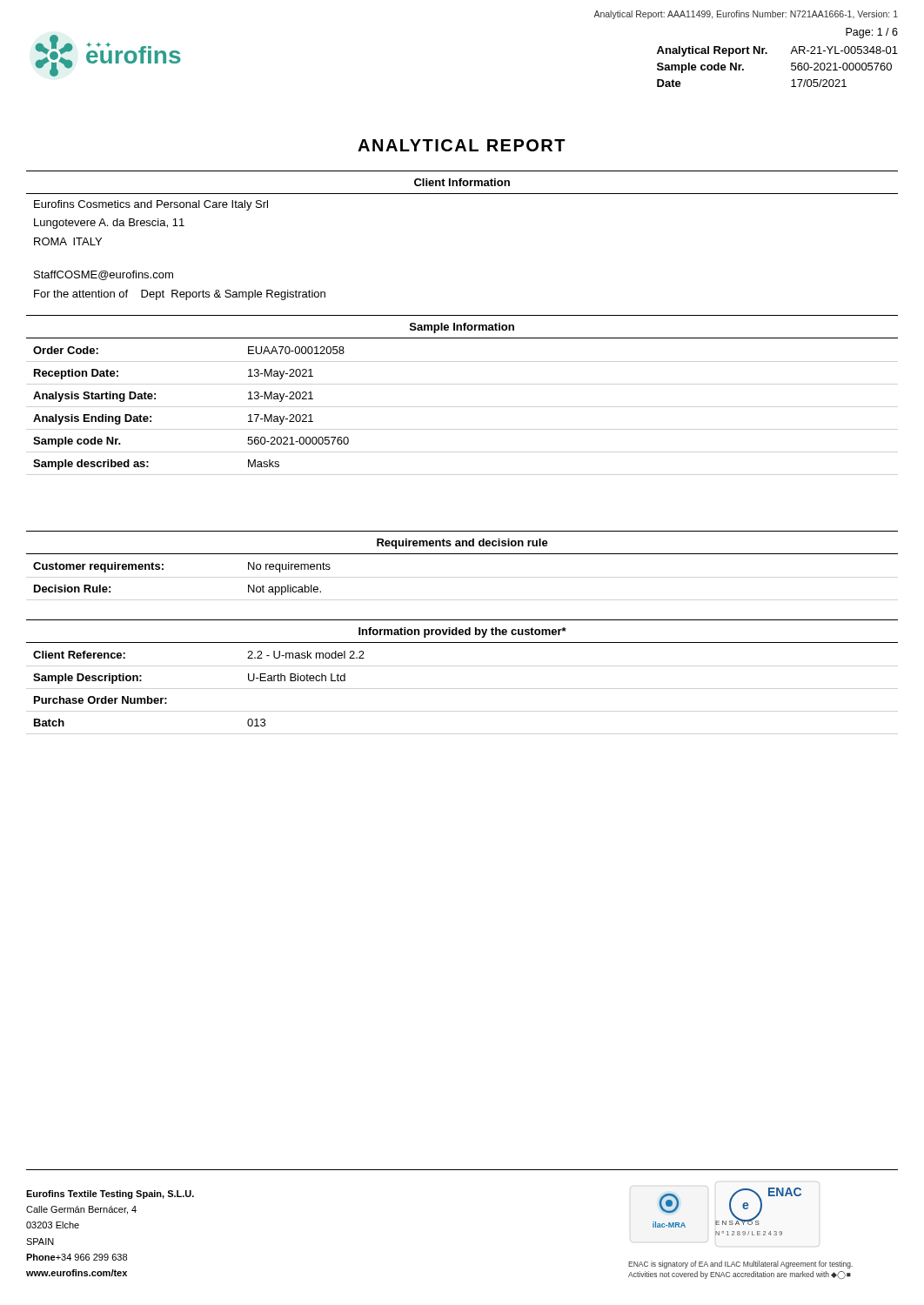Locate the region starting "ANALYTICAL REPORT"
The height and width of the screenshot is (1305, 924).
coord(462,145)
